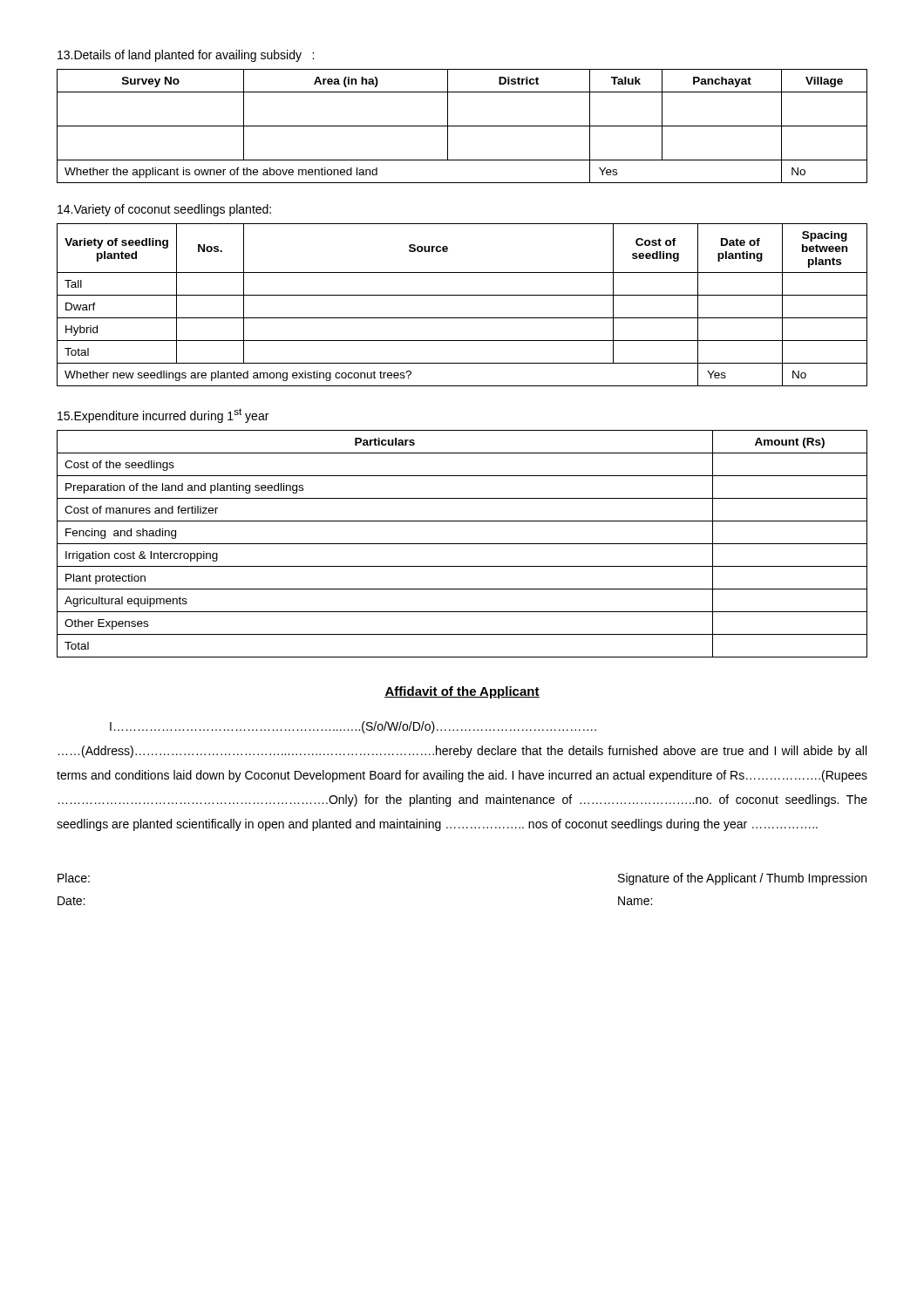Select the table that reads "Date of planting"
Viewport: 924px width, 1308px height.
[x=462, y=305]
